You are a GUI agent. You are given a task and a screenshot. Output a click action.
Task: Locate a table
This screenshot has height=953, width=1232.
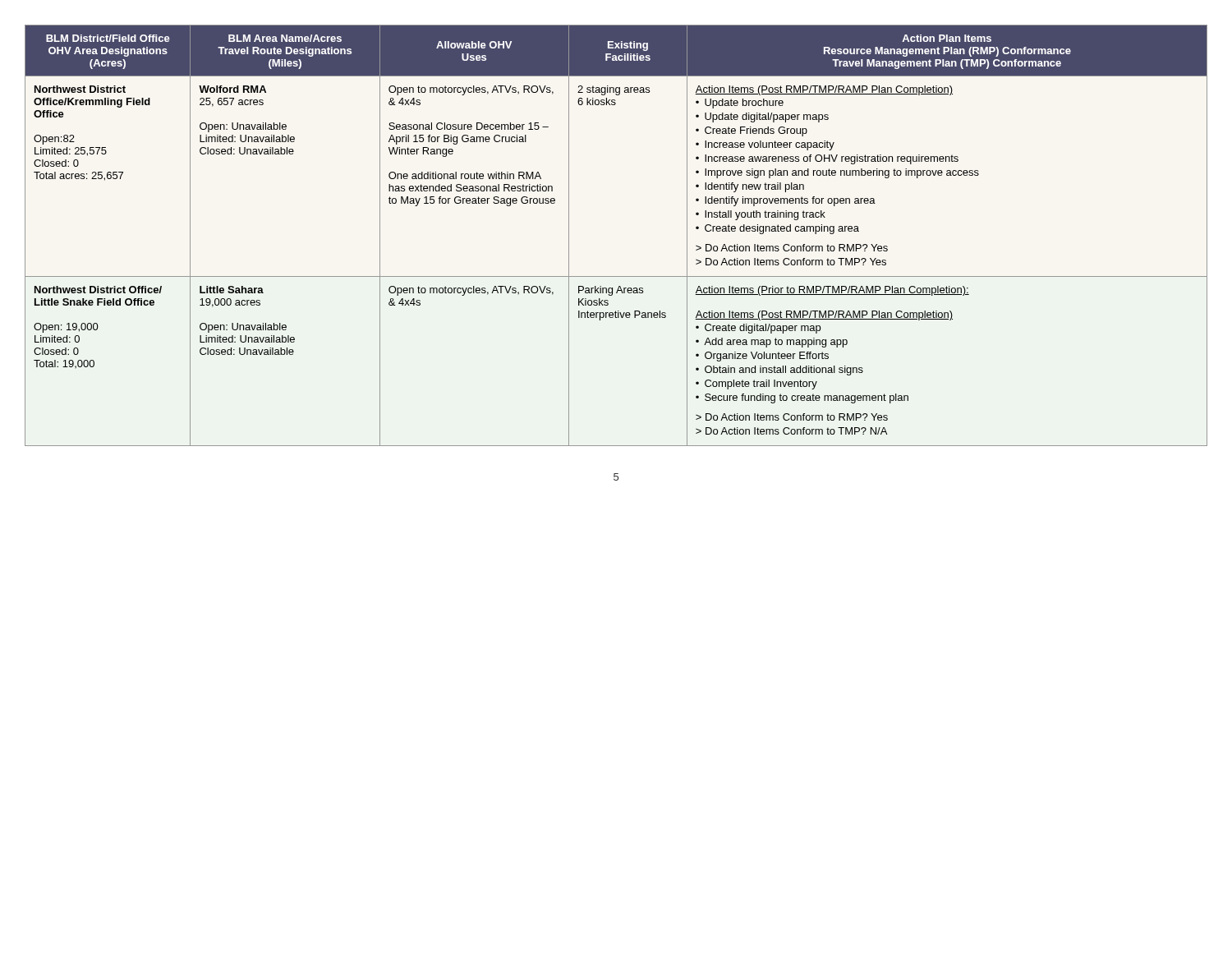[616, 235]
